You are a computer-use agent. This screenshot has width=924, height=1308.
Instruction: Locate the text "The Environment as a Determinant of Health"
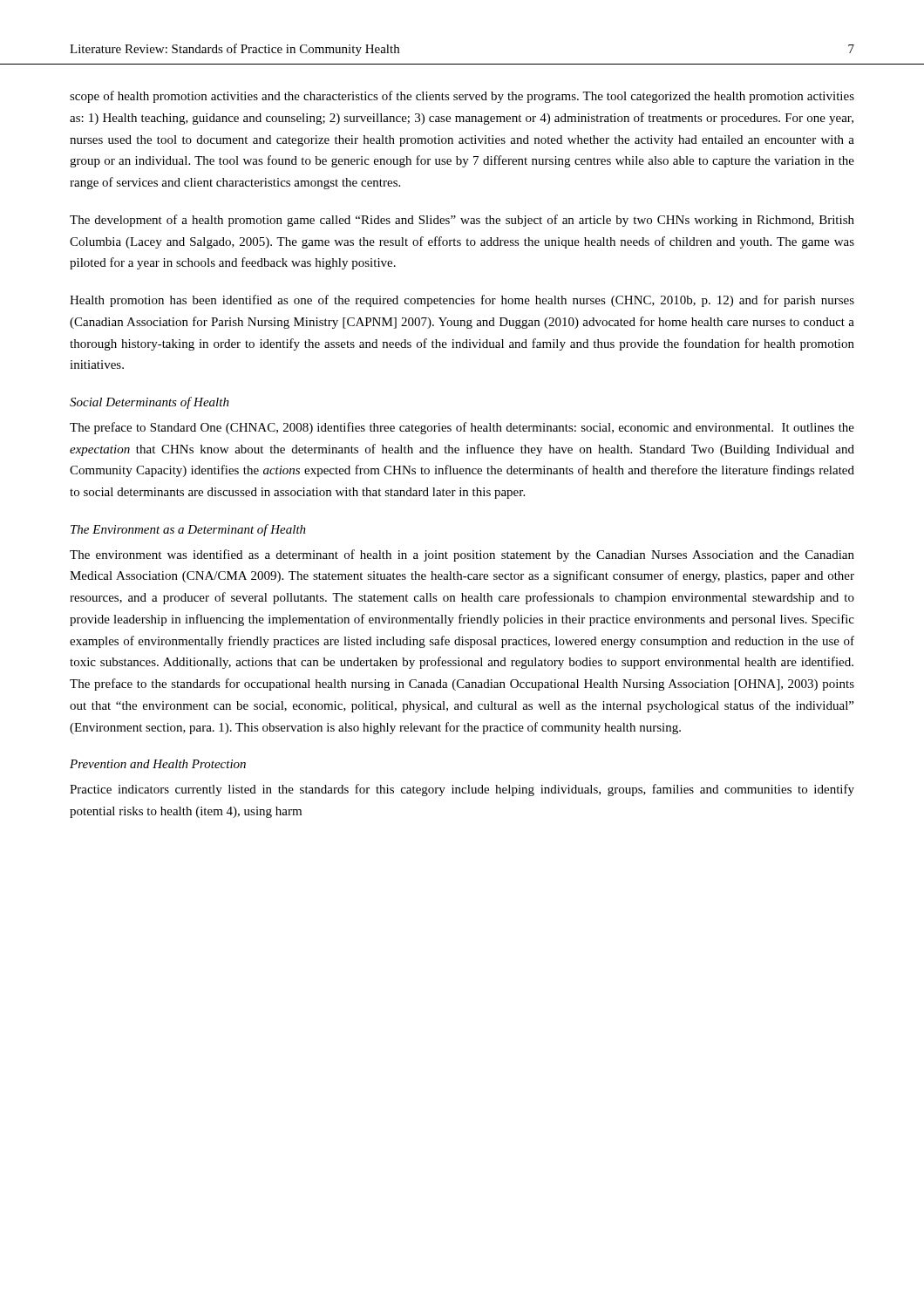tap(188, 529)
